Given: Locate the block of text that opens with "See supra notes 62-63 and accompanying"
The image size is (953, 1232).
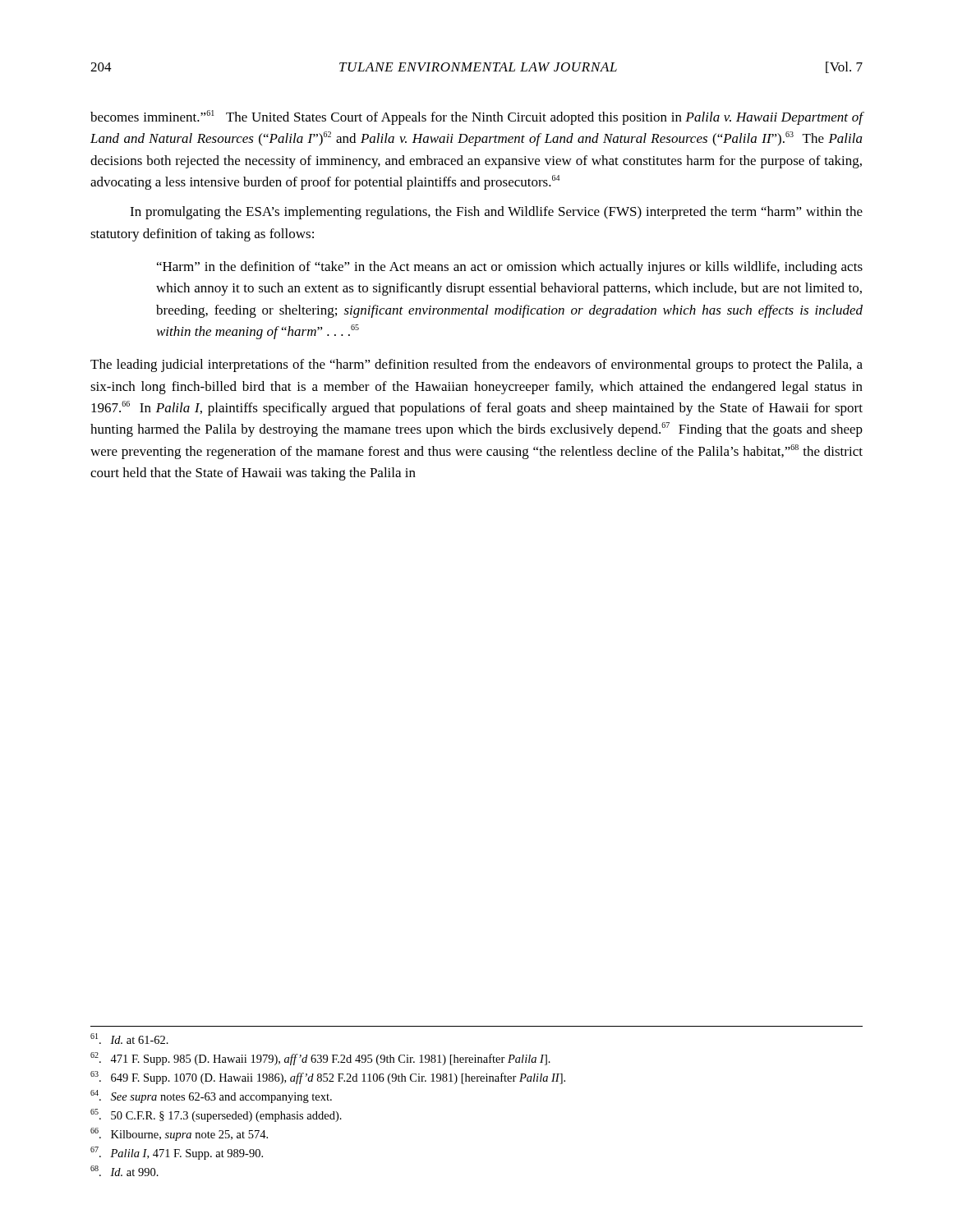Looking at the screenshot, I should pyautogui.click(x=211, y=1096).
